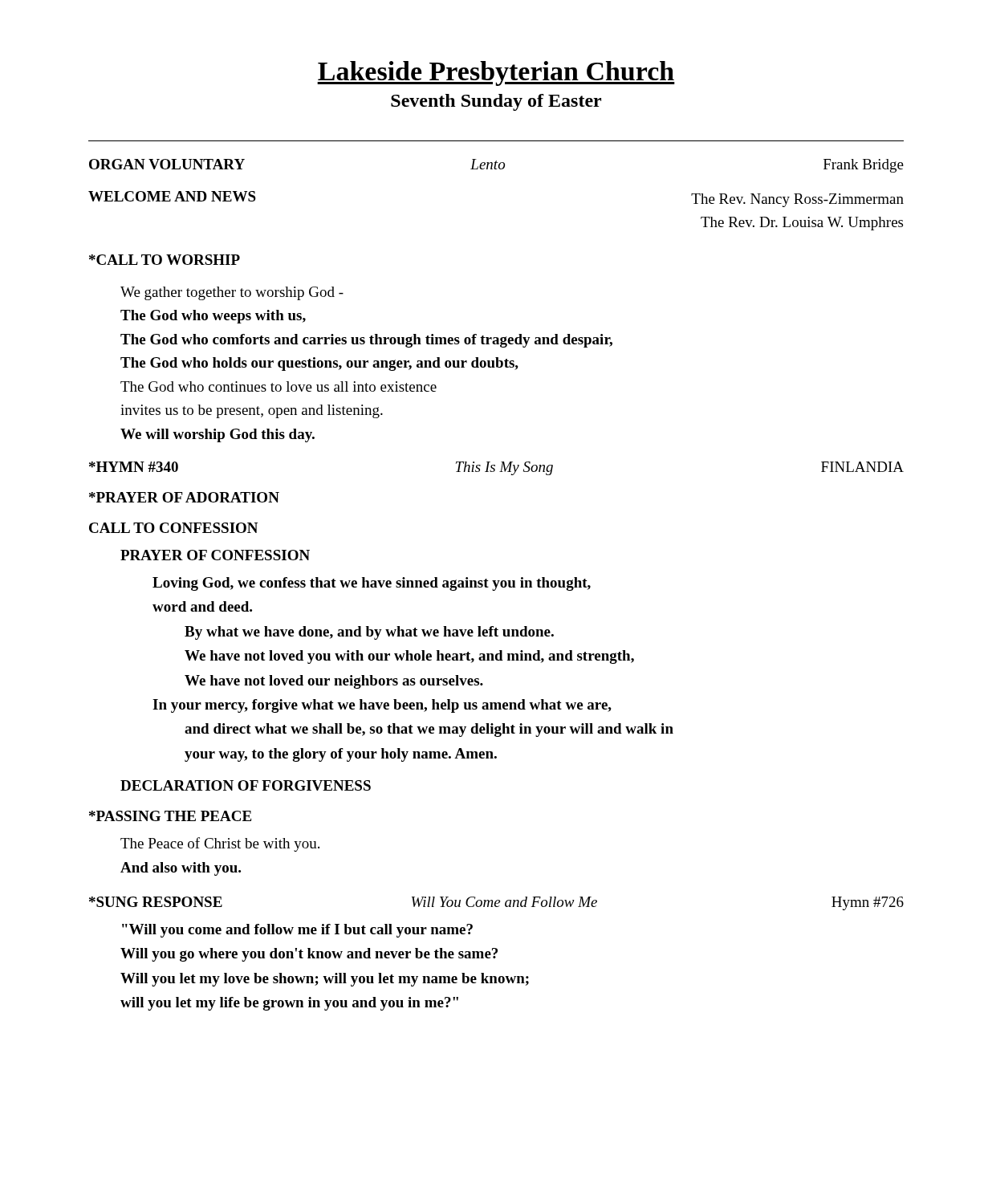Screen dimensions: 1204x992
Task: Where does it say "HYMN #340 This Is My Song FINLANDIA"?
Action: [496, 467]
